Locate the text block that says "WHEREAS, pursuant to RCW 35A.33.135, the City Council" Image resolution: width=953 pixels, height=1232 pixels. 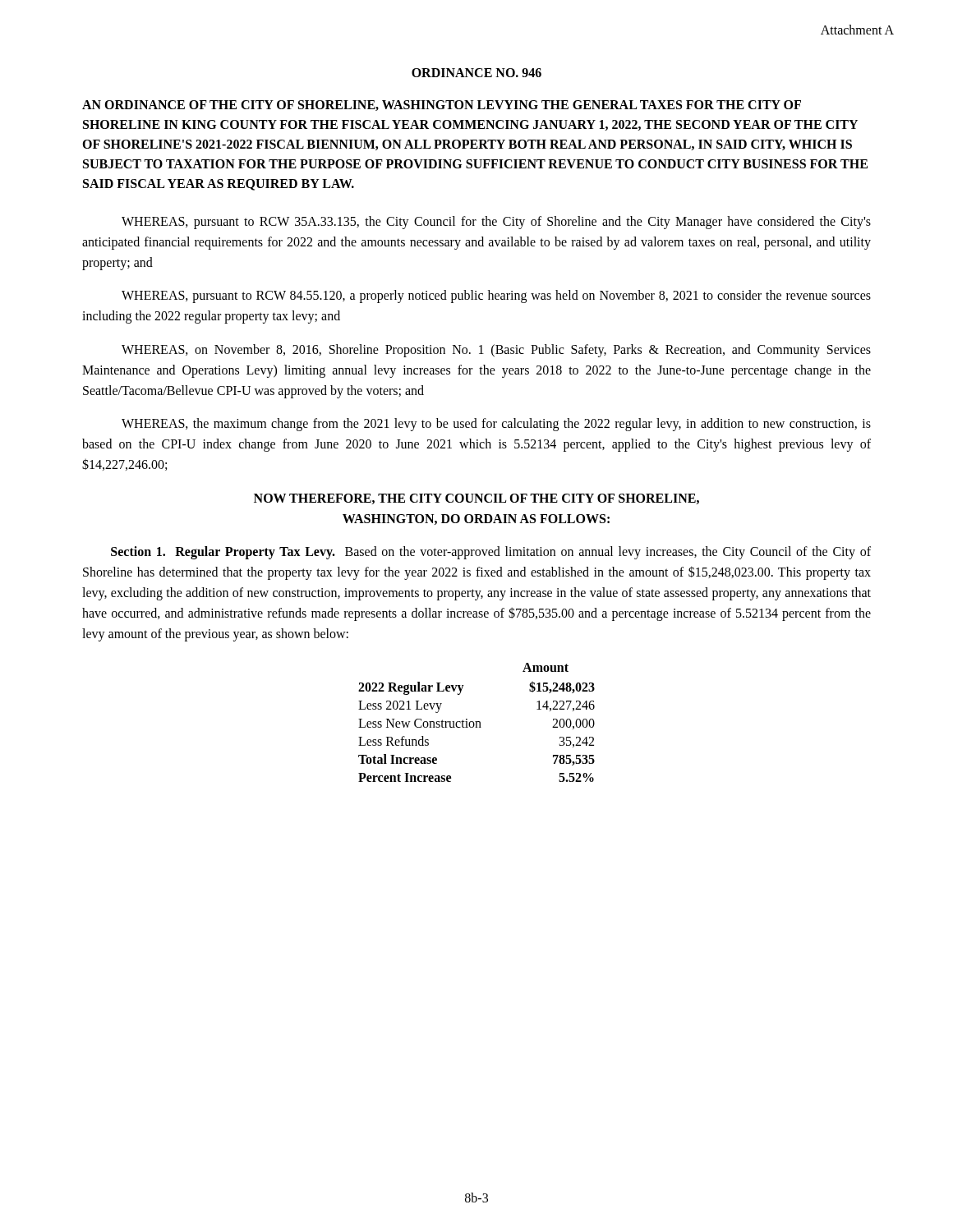[476, 242]
